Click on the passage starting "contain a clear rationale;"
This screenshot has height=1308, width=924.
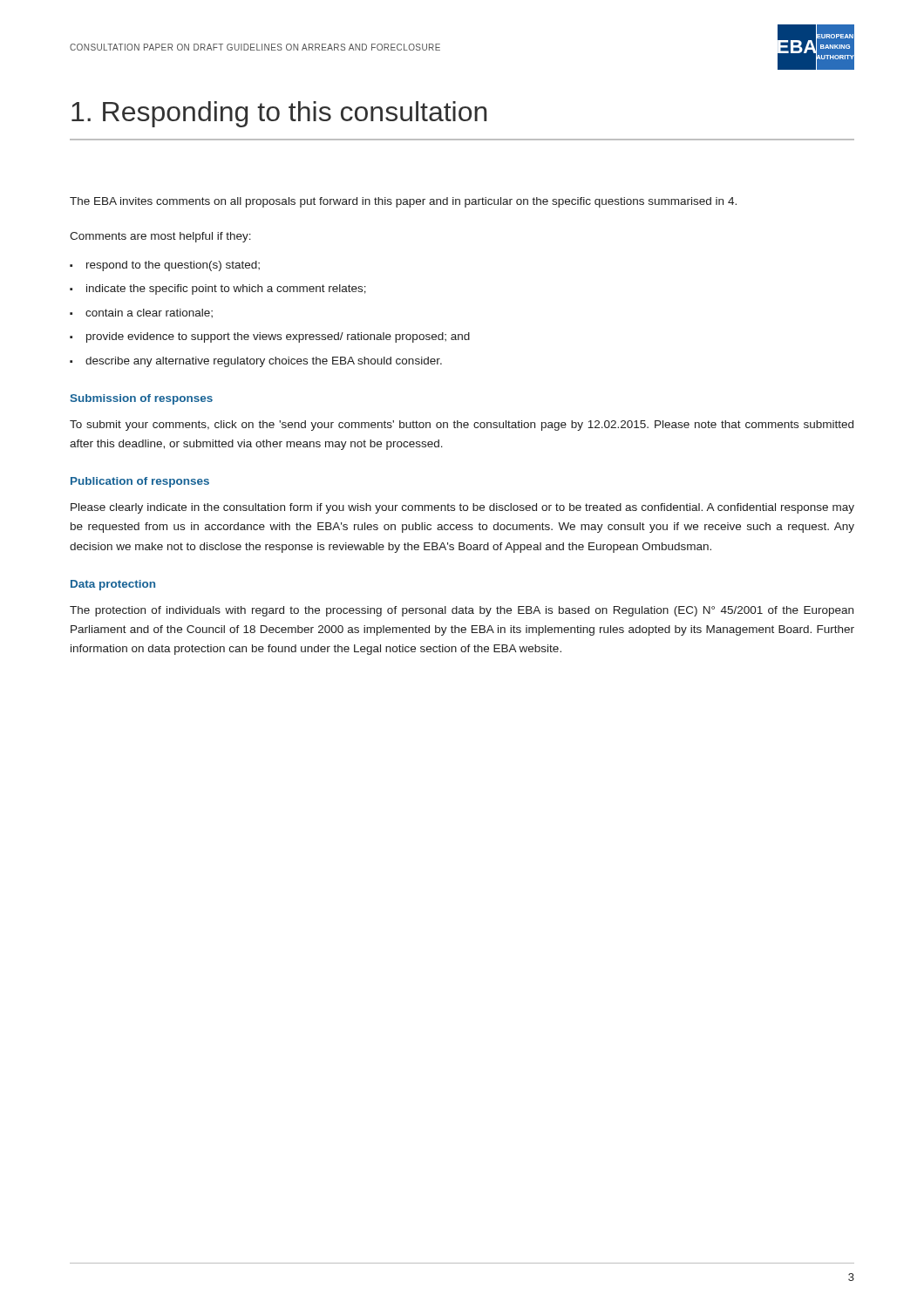coord(149,312)
